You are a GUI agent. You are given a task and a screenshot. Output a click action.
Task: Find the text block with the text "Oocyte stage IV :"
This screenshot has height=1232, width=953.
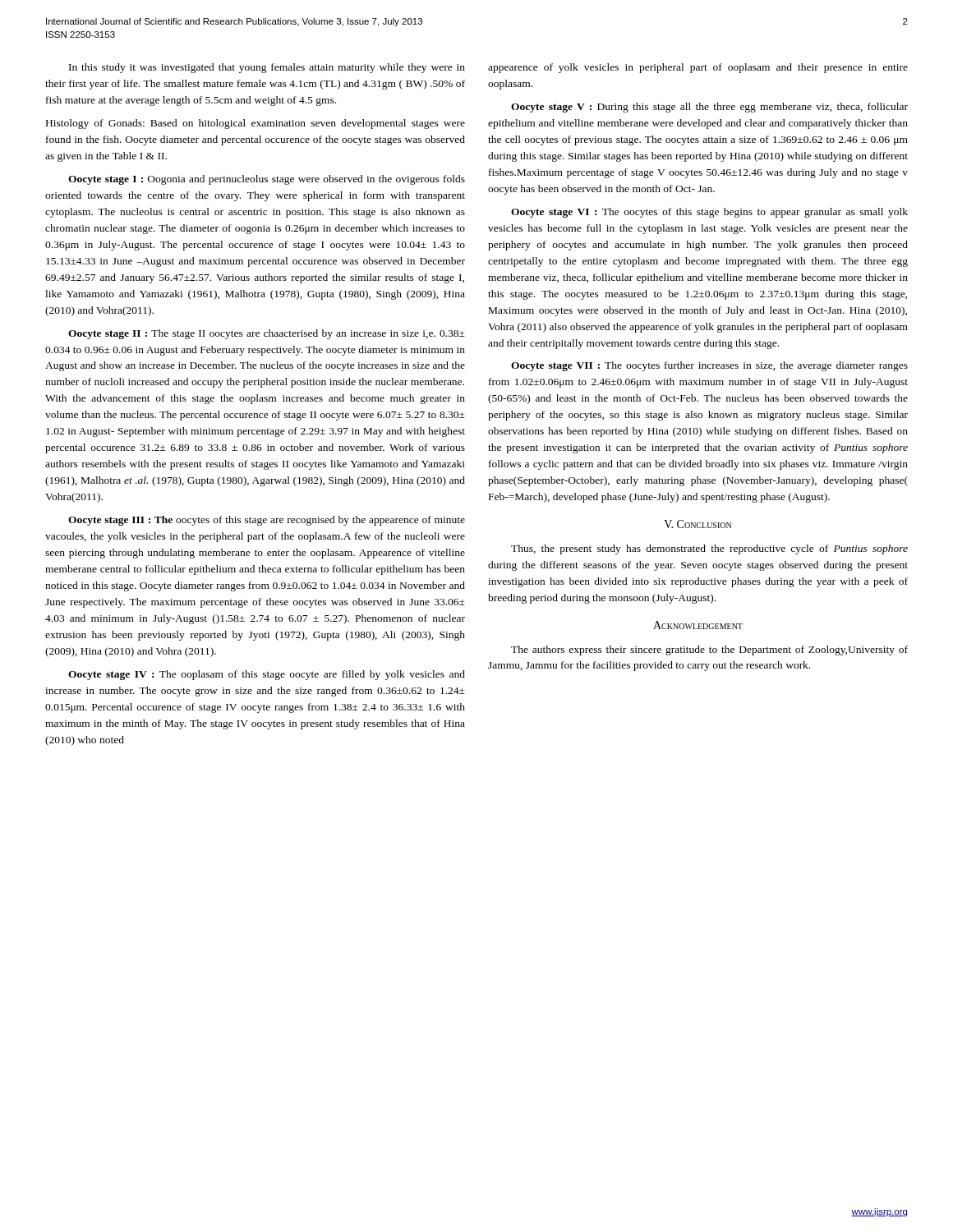pos(255,707)
